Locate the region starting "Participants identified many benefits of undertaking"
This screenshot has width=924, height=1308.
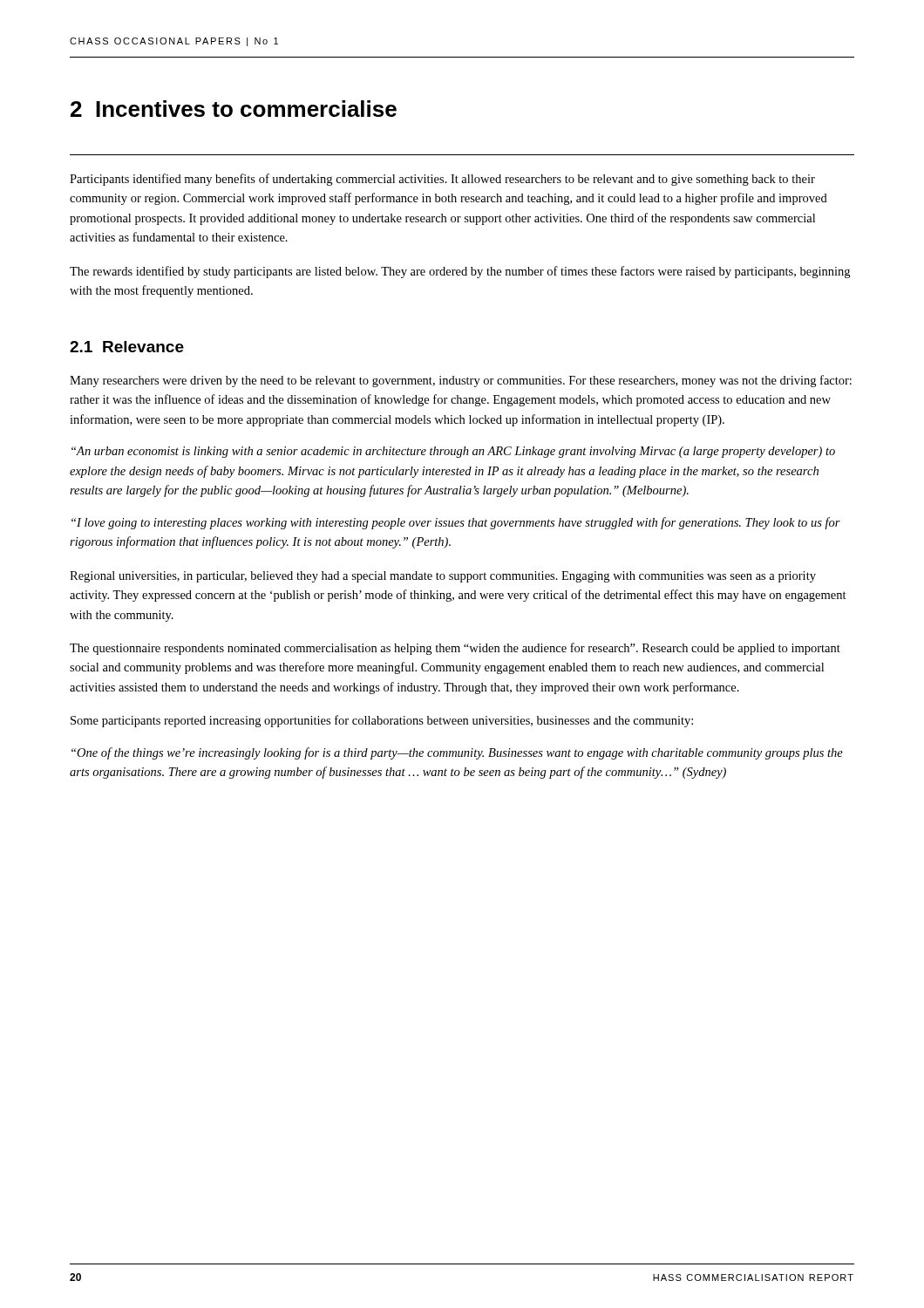462,208
